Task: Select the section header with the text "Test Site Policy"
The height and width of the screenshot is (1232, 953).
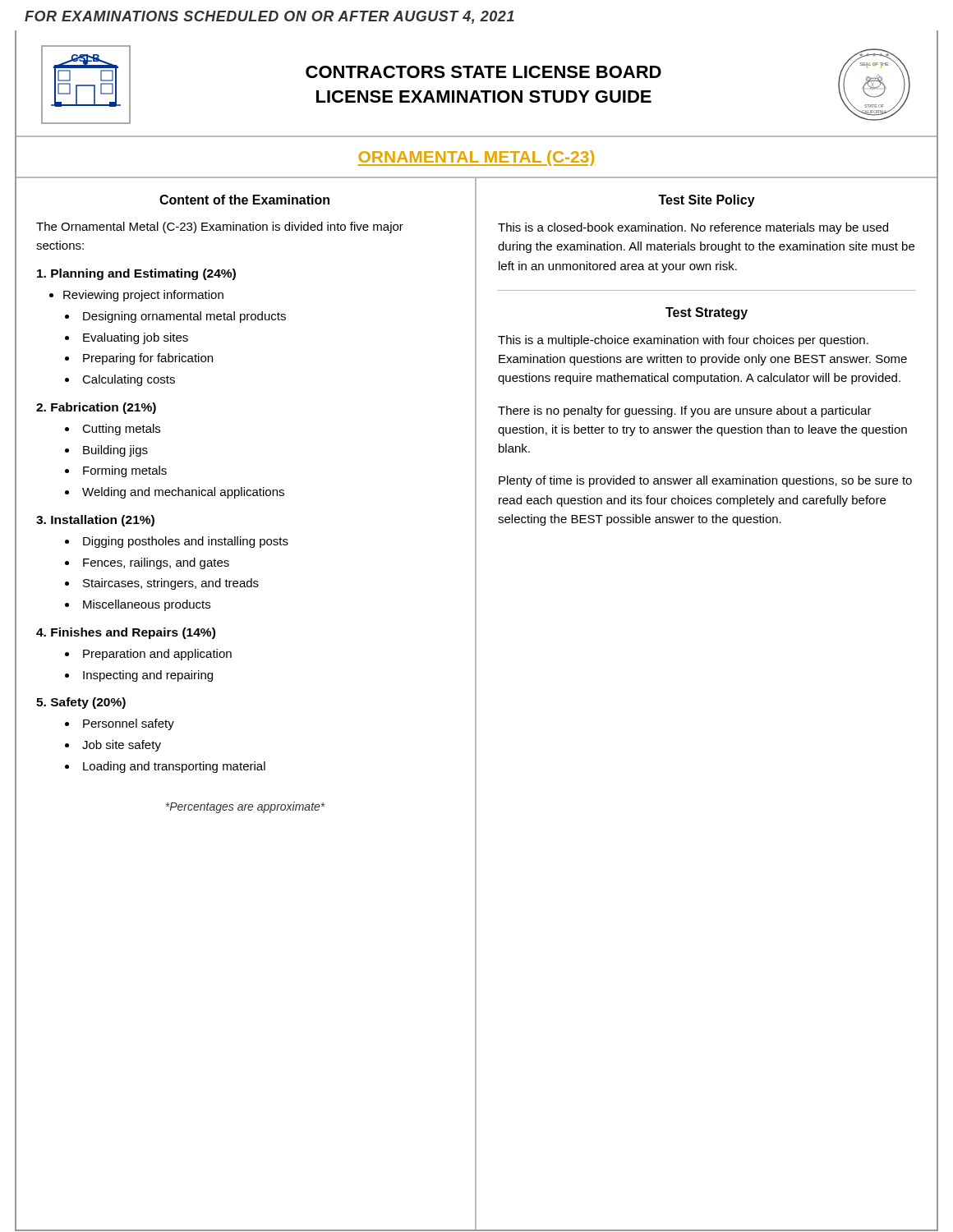Action: pos(707,200)
